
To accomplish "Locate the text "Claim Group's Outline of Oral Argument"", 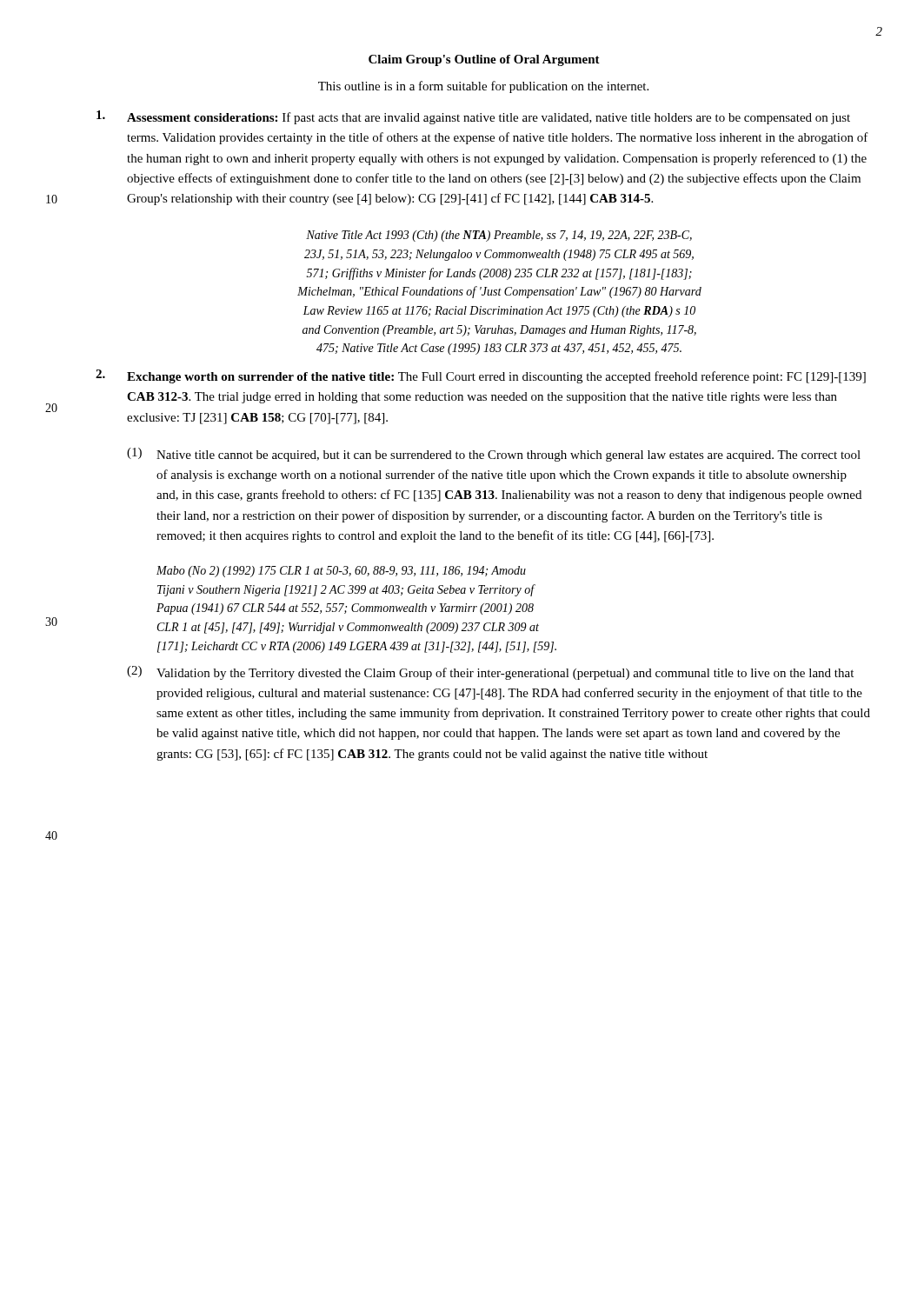I will pyautogui.click(x=484, y=59).
